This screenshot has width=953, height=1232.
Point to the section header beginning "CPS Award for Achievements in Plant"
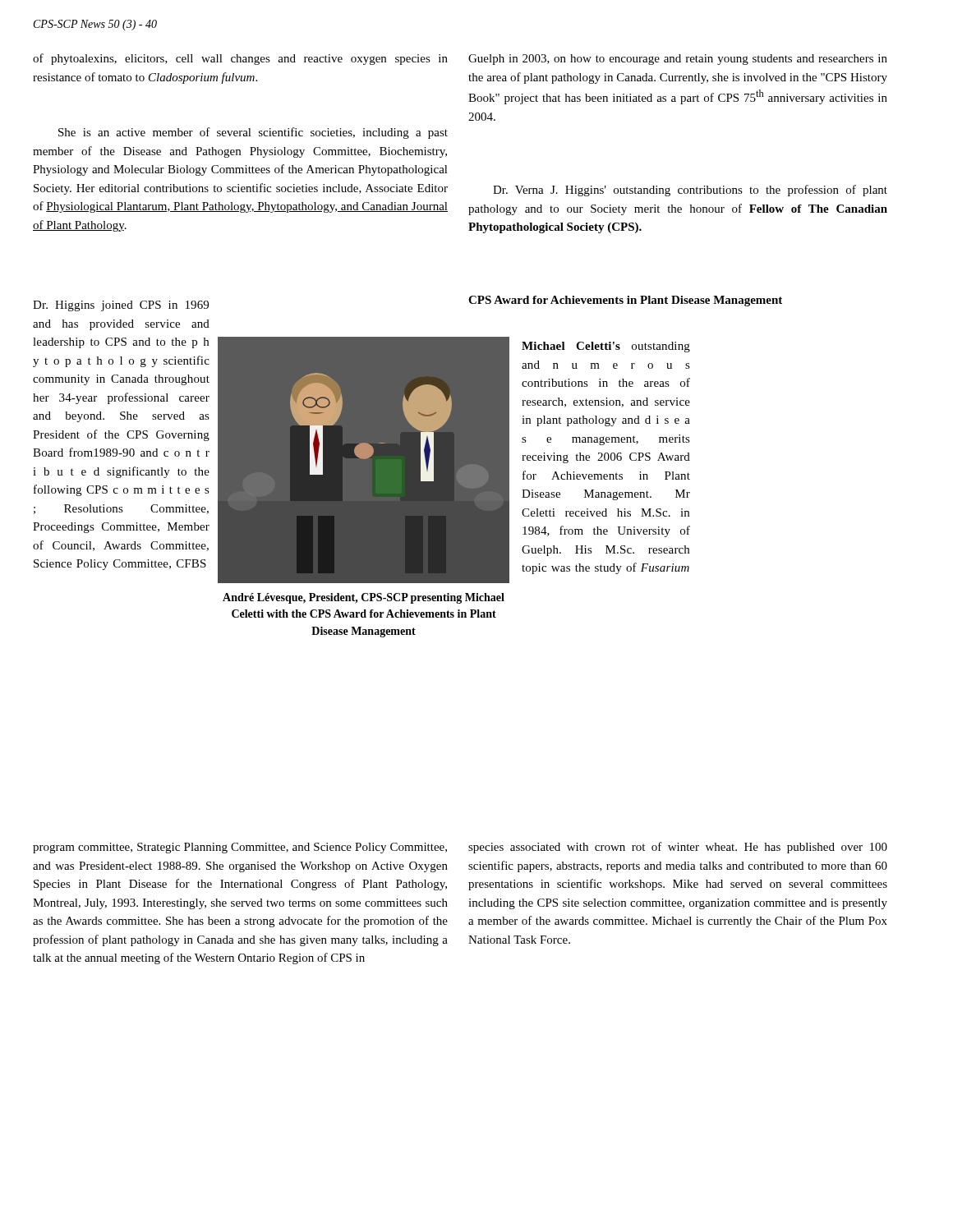pyautogui.click(x=625, y=300)
